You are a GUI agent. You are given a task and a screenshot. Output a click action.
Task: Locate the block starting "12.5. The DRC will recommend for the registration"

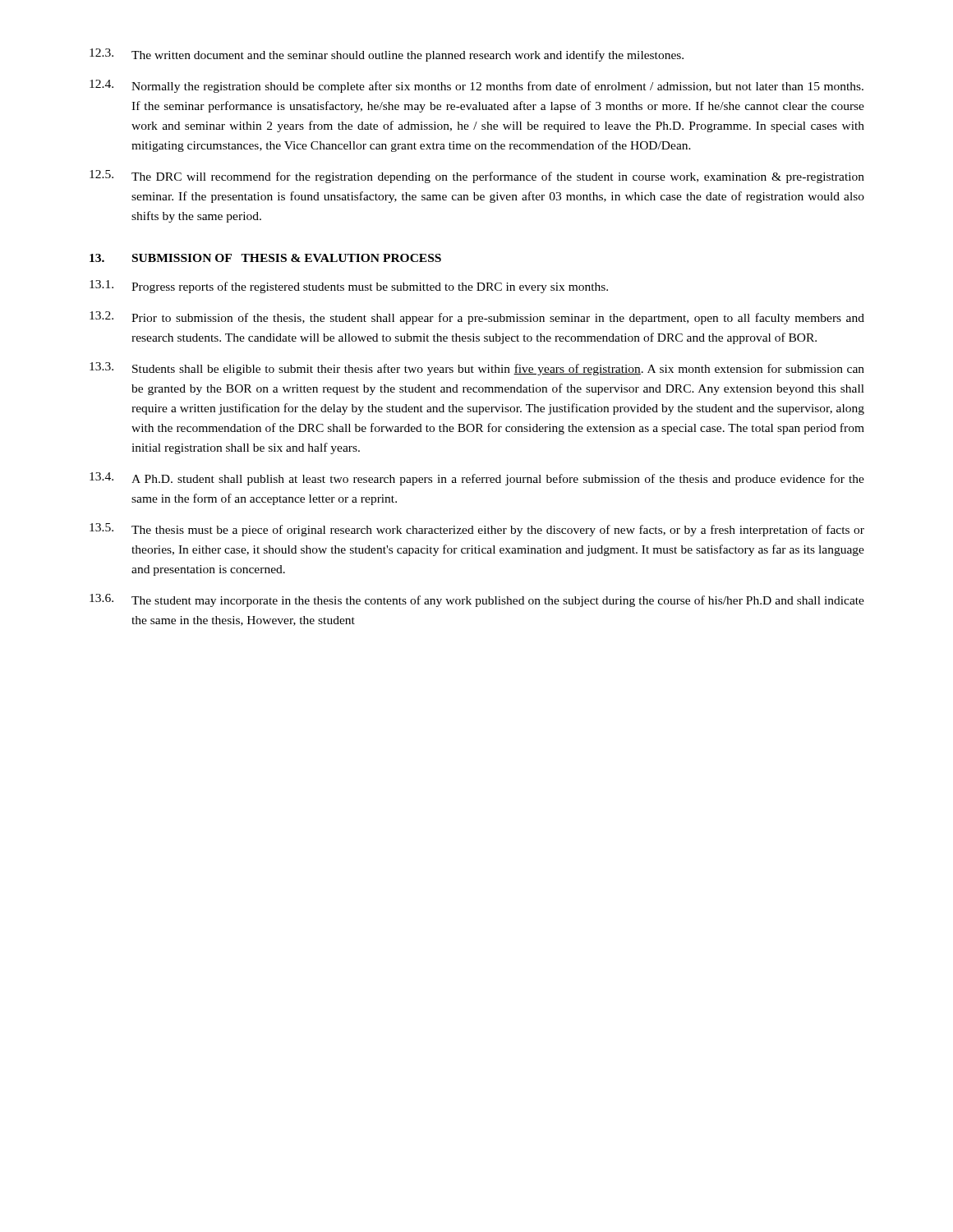click(x=476, y=196)
